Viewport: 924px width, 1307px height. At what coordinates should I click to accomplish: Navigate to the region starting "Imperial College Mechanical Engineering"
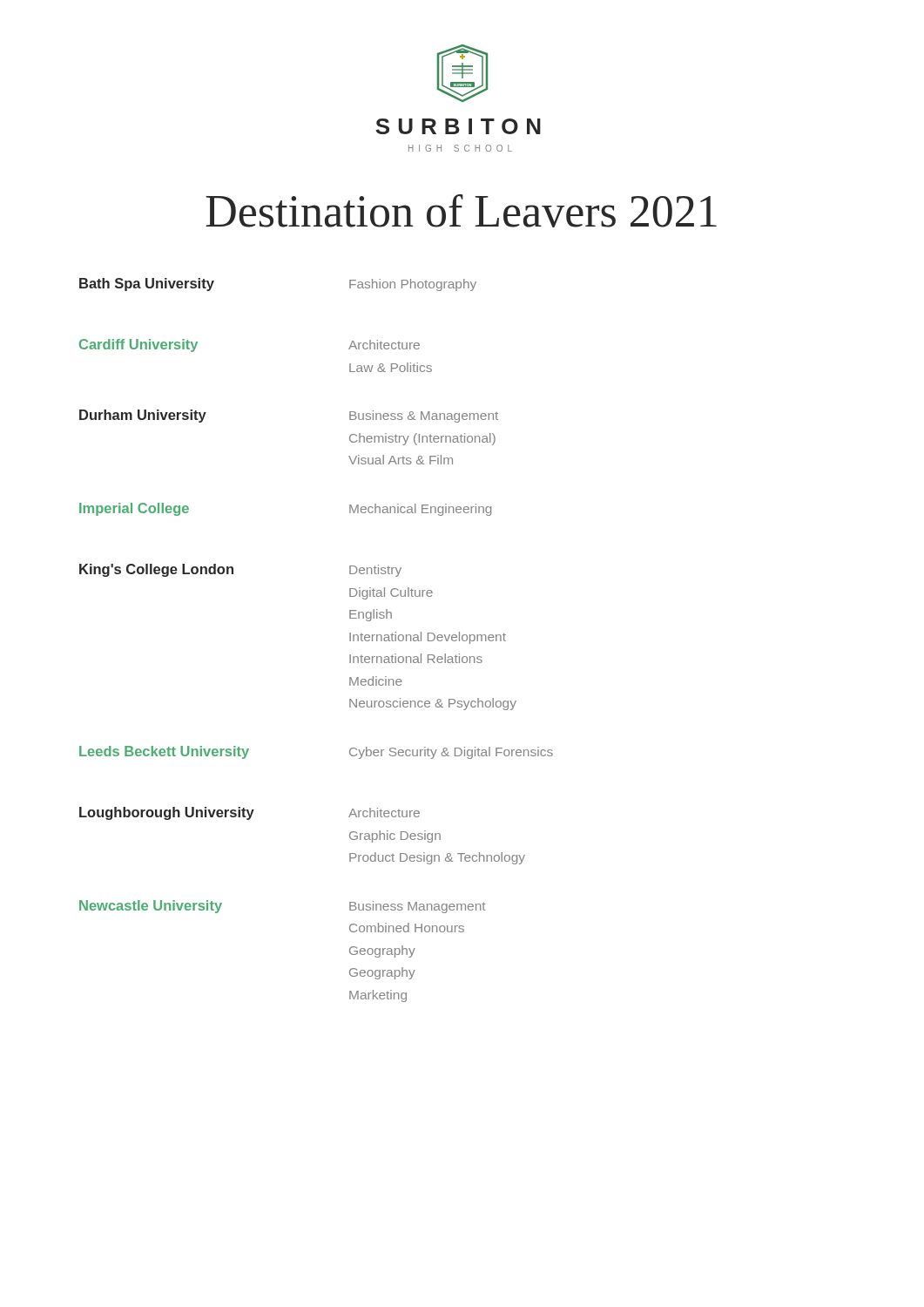click(x=462, y=509)
